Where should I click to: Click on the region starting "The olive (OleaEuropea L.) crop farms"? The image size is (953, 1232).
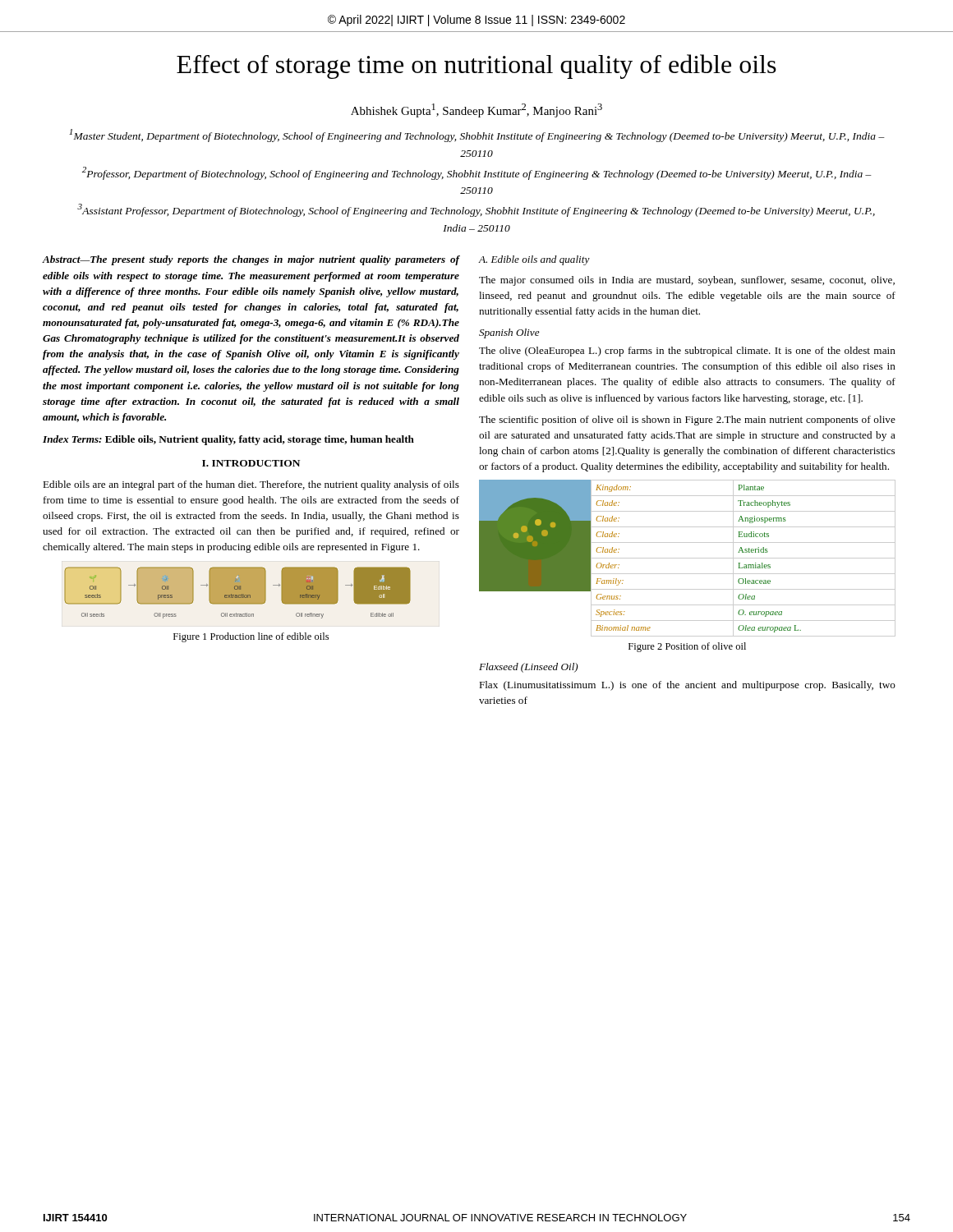pos(687,374)
